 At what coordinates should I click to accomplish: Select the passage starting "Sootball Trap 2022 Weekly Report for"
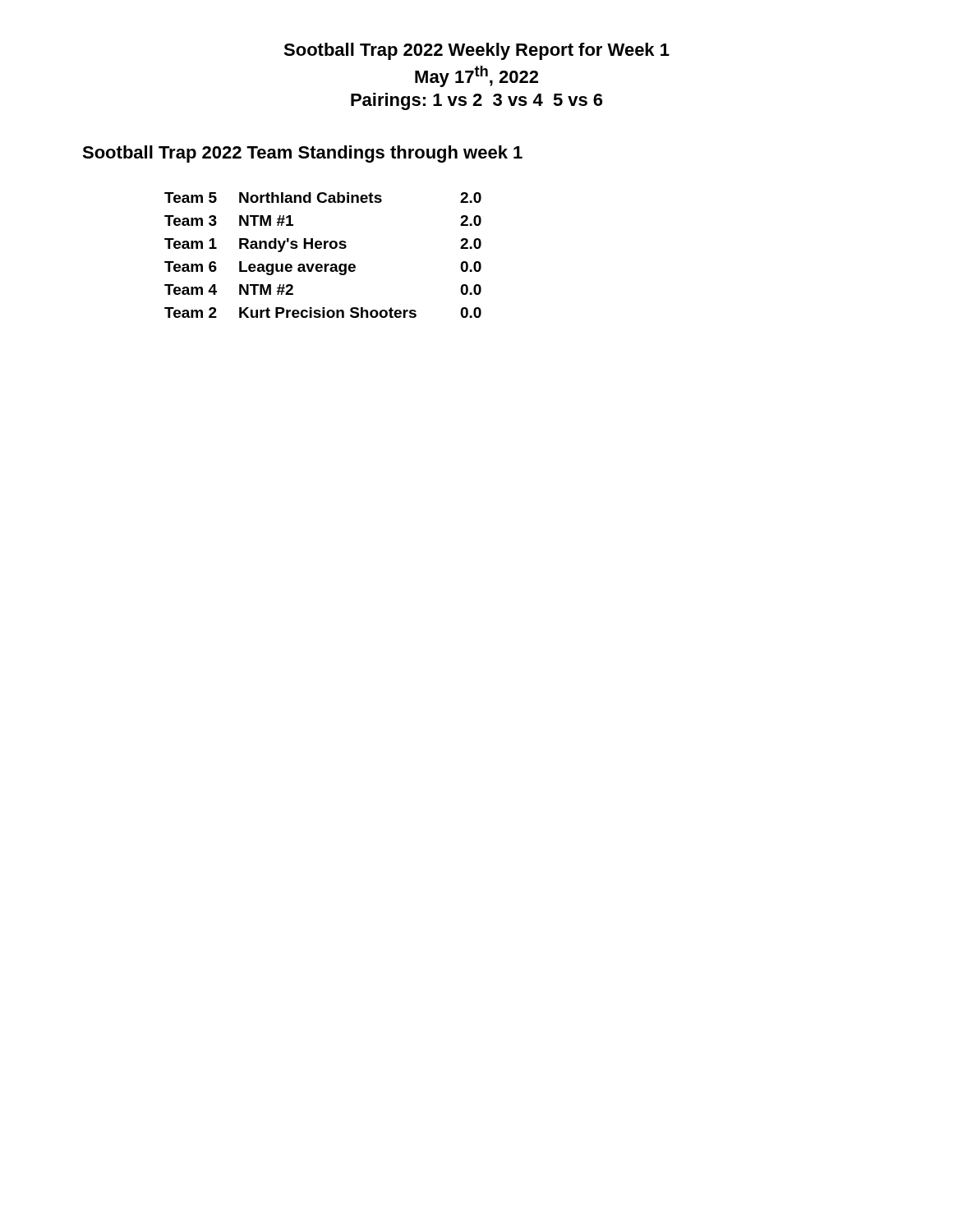click(x=476, y=75)
